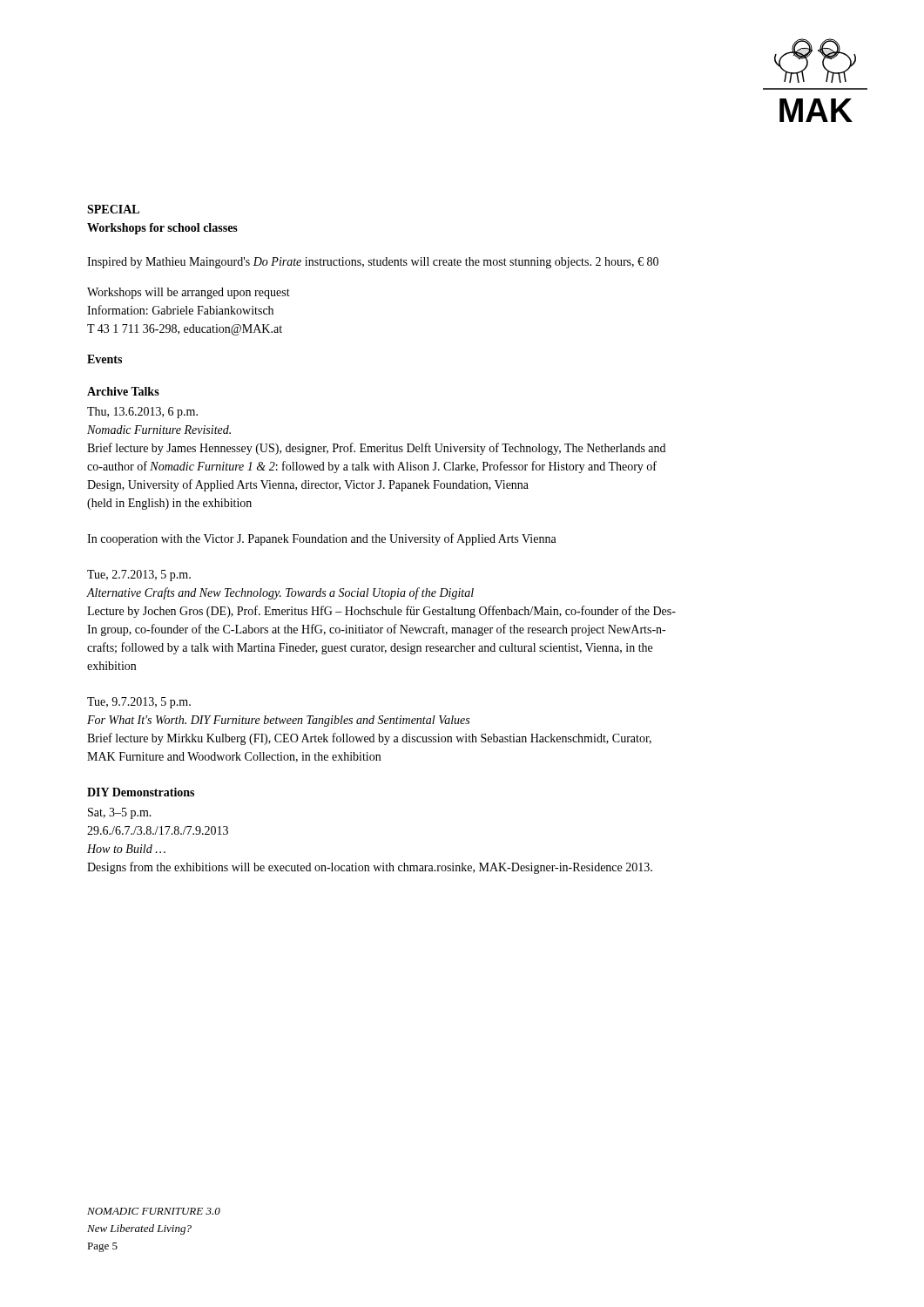Click on the text starting "Inspired by Mathieu Maingourd's Do Pirate instructions, students"
The height and width of the screenshot is (1307, 924).
tap(383, 262)
